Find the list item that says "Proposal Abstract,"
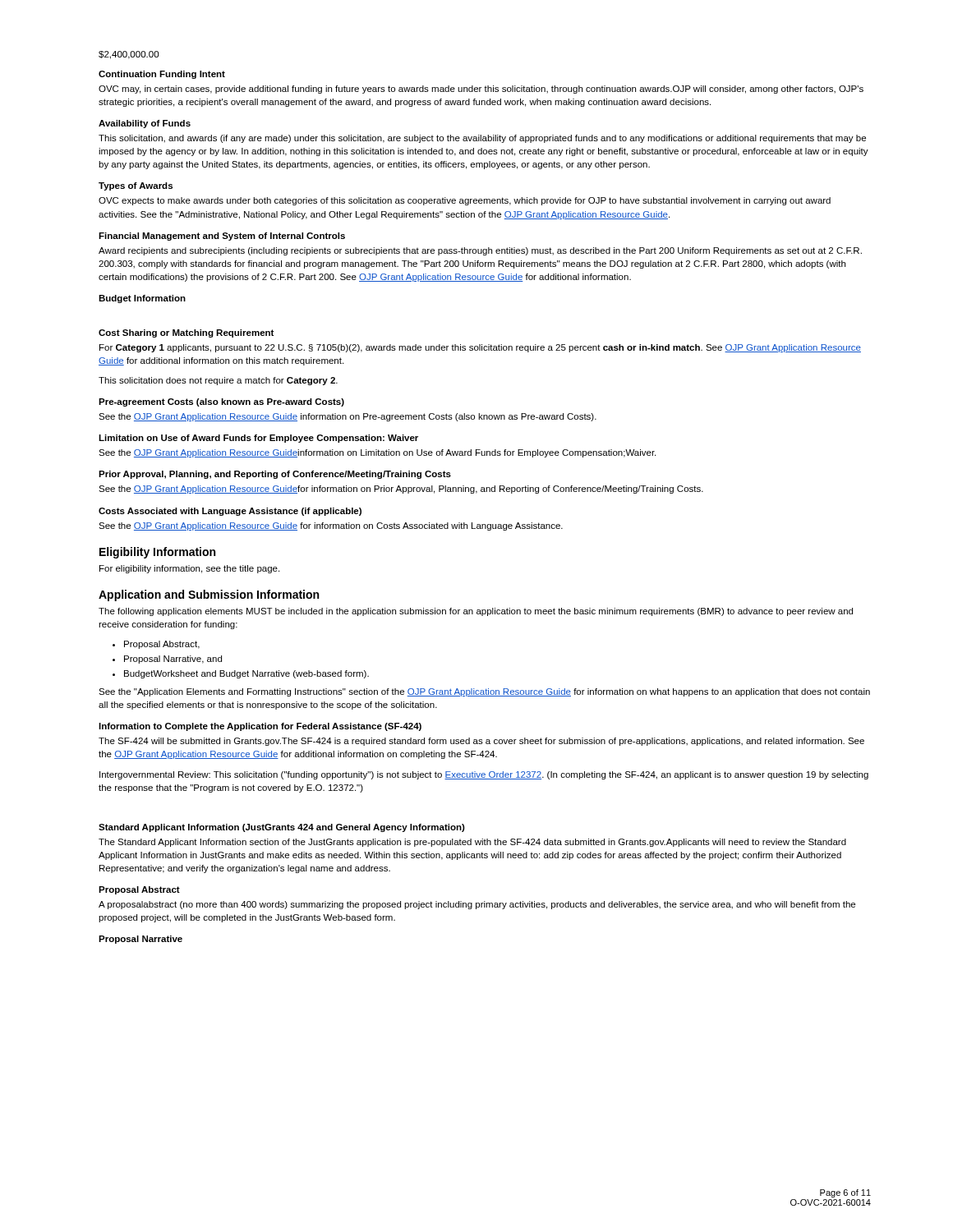This screenshot has width=953, height=1232. tap(162, 644)
